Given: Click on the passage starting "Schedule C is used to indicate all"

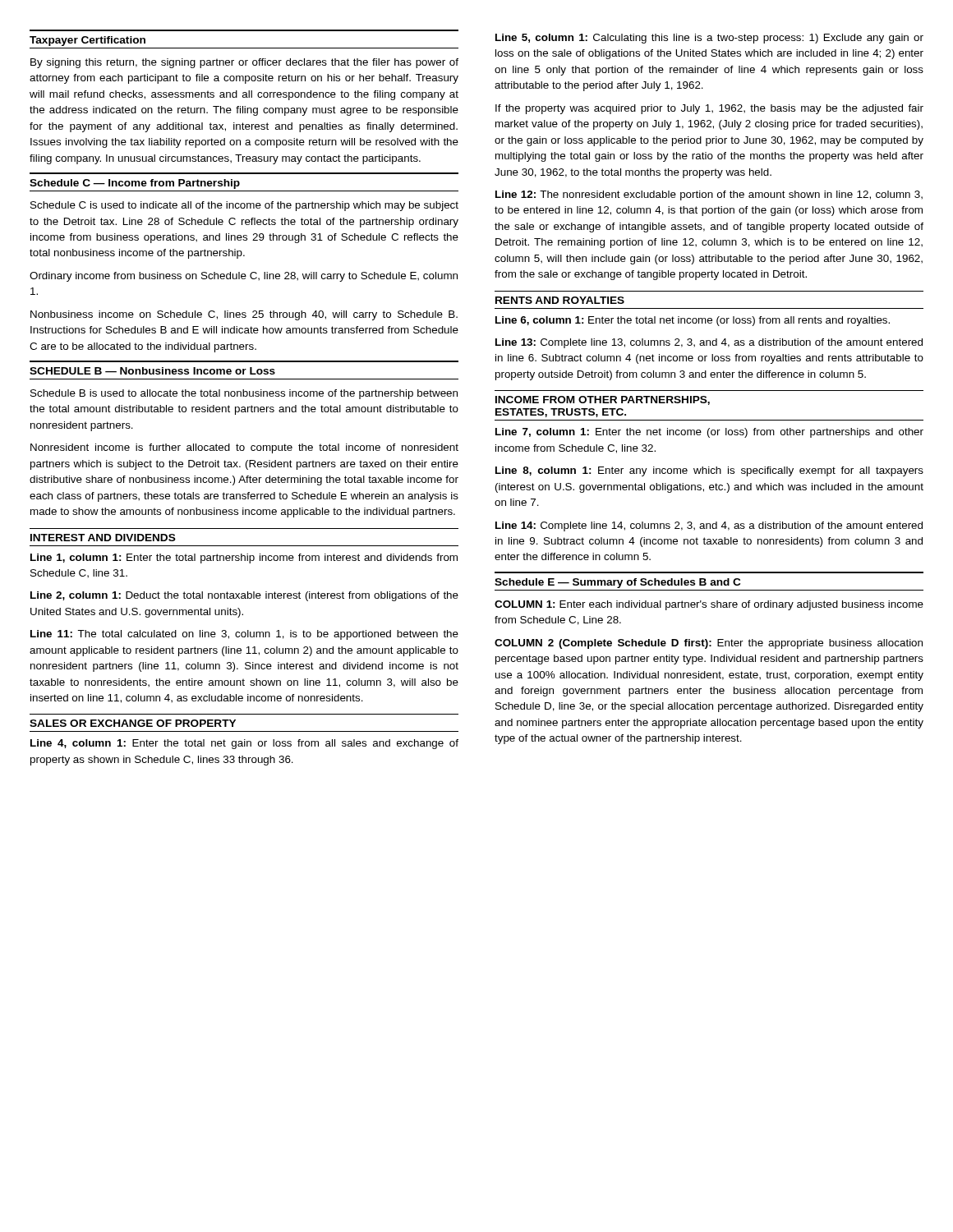Looking at the screenshot, I should pyautogui.click(x=244, y=229).
